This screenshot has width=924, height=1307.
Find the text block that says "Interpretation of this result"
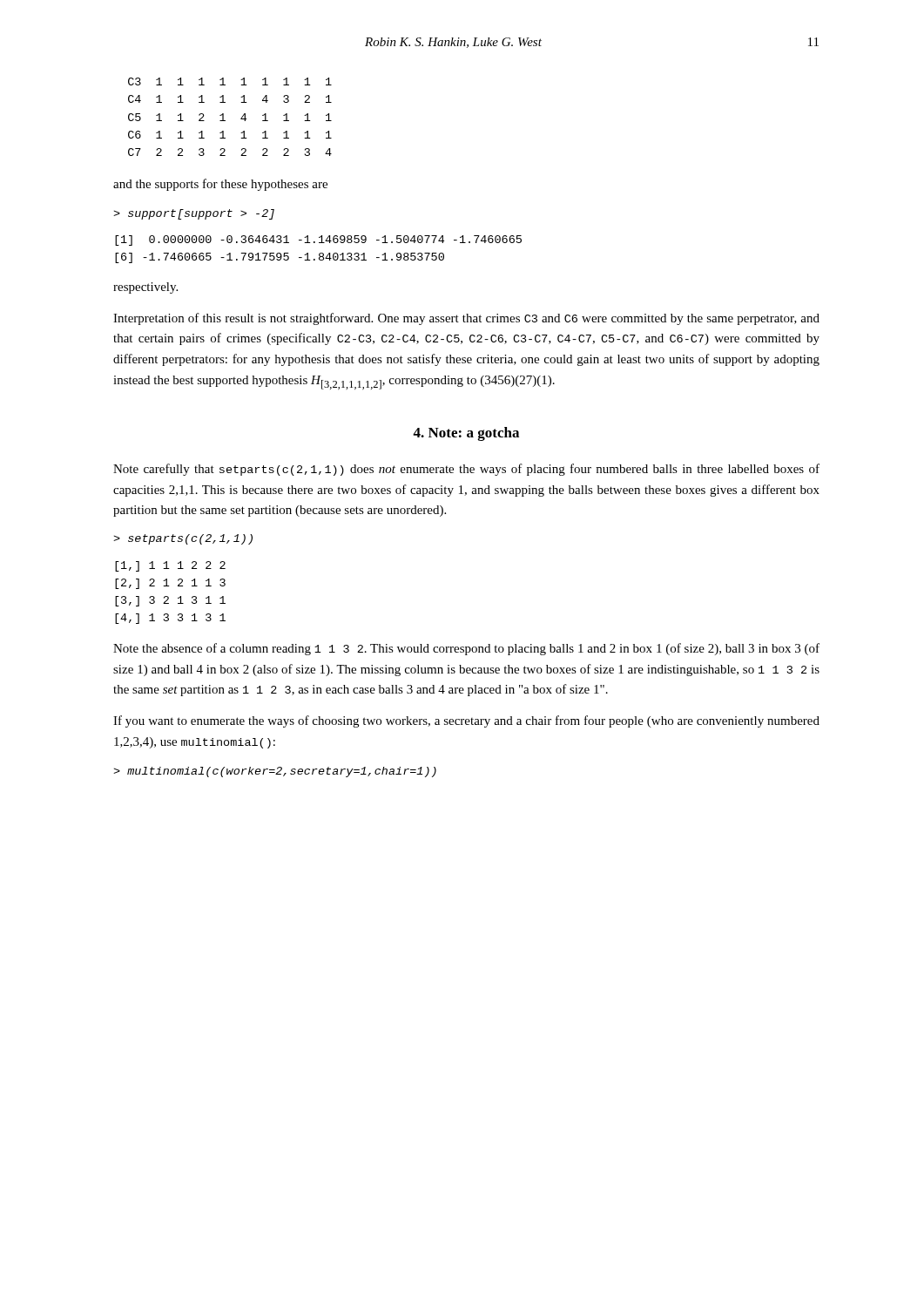pos(466,350)
